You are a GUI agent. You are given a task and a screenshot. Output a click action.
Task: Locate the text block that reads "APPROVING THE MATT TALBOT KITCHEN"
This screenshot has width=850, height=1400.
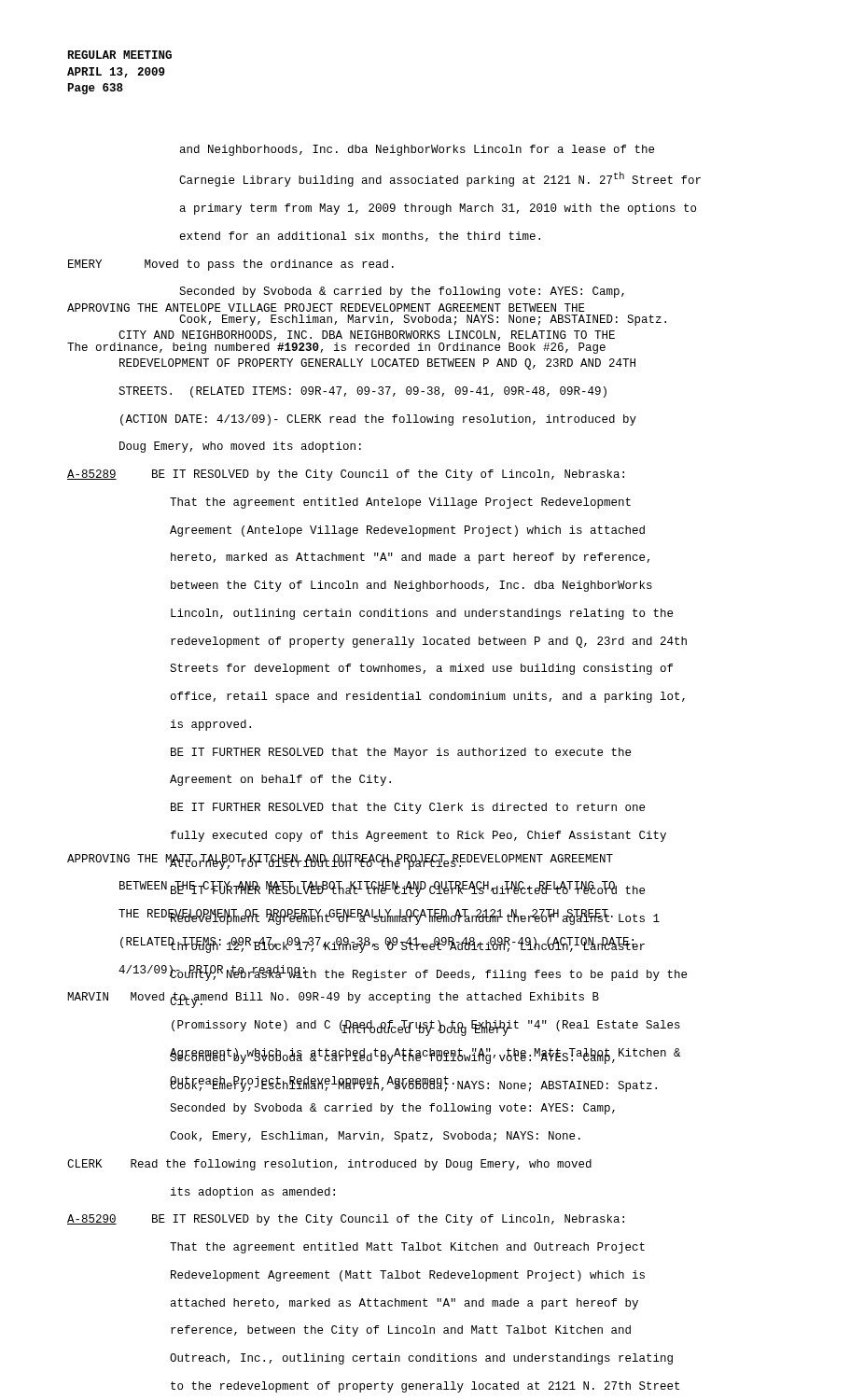coord(425,1126)
